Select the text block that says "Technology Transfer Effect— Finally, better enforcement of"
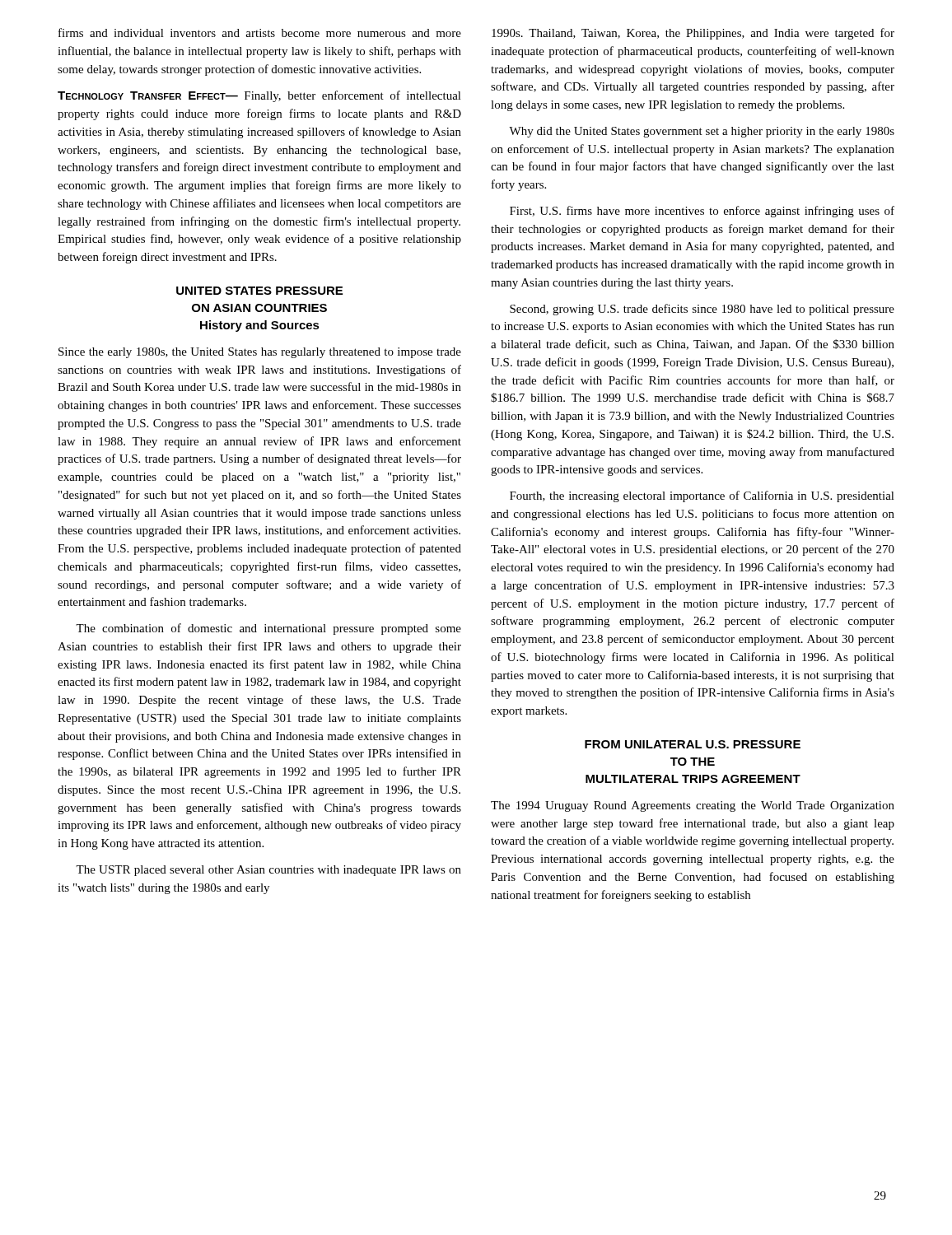 (259, 177)
